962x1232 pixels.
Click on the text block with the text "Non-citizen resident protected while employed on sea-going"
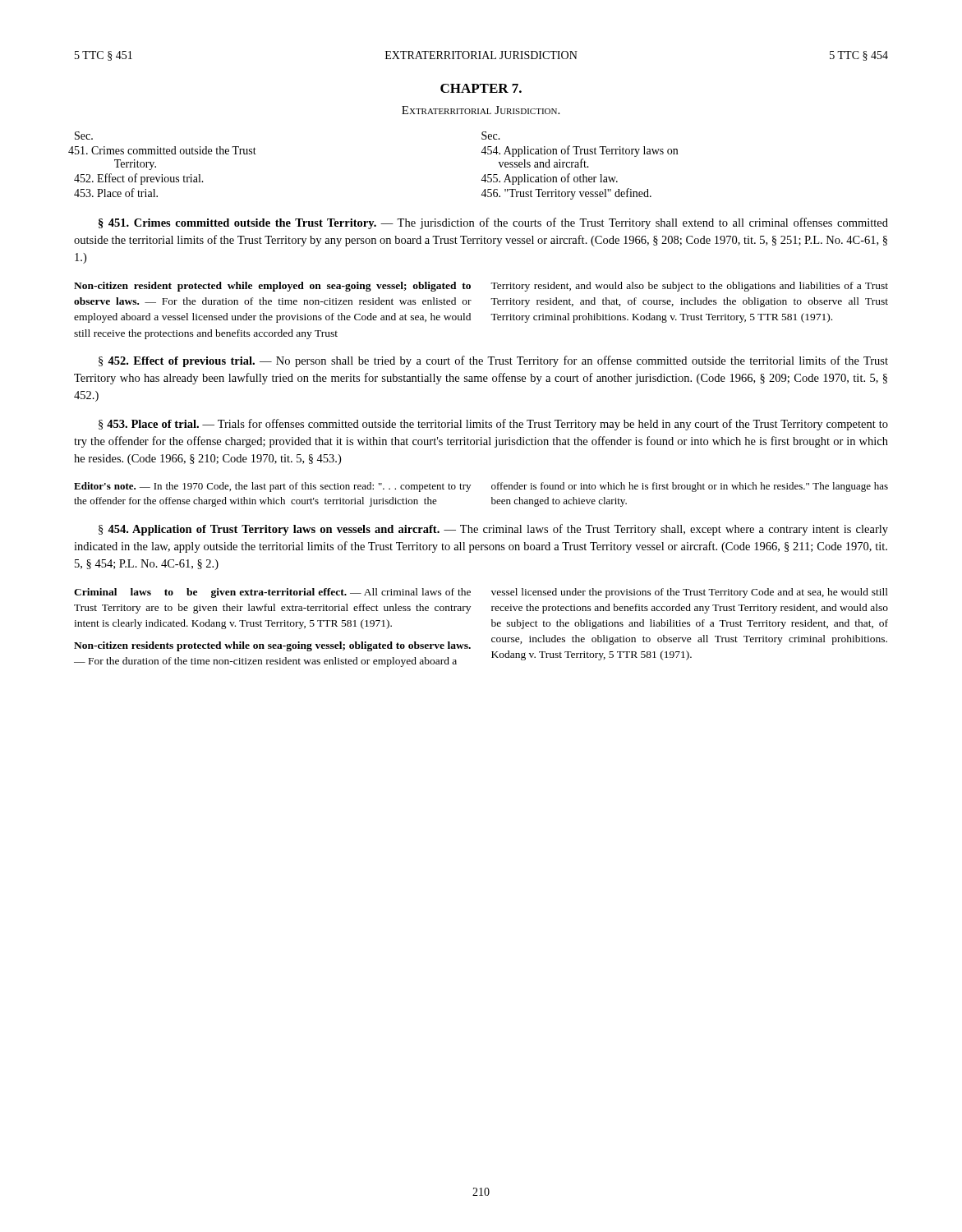coord(481,309)
